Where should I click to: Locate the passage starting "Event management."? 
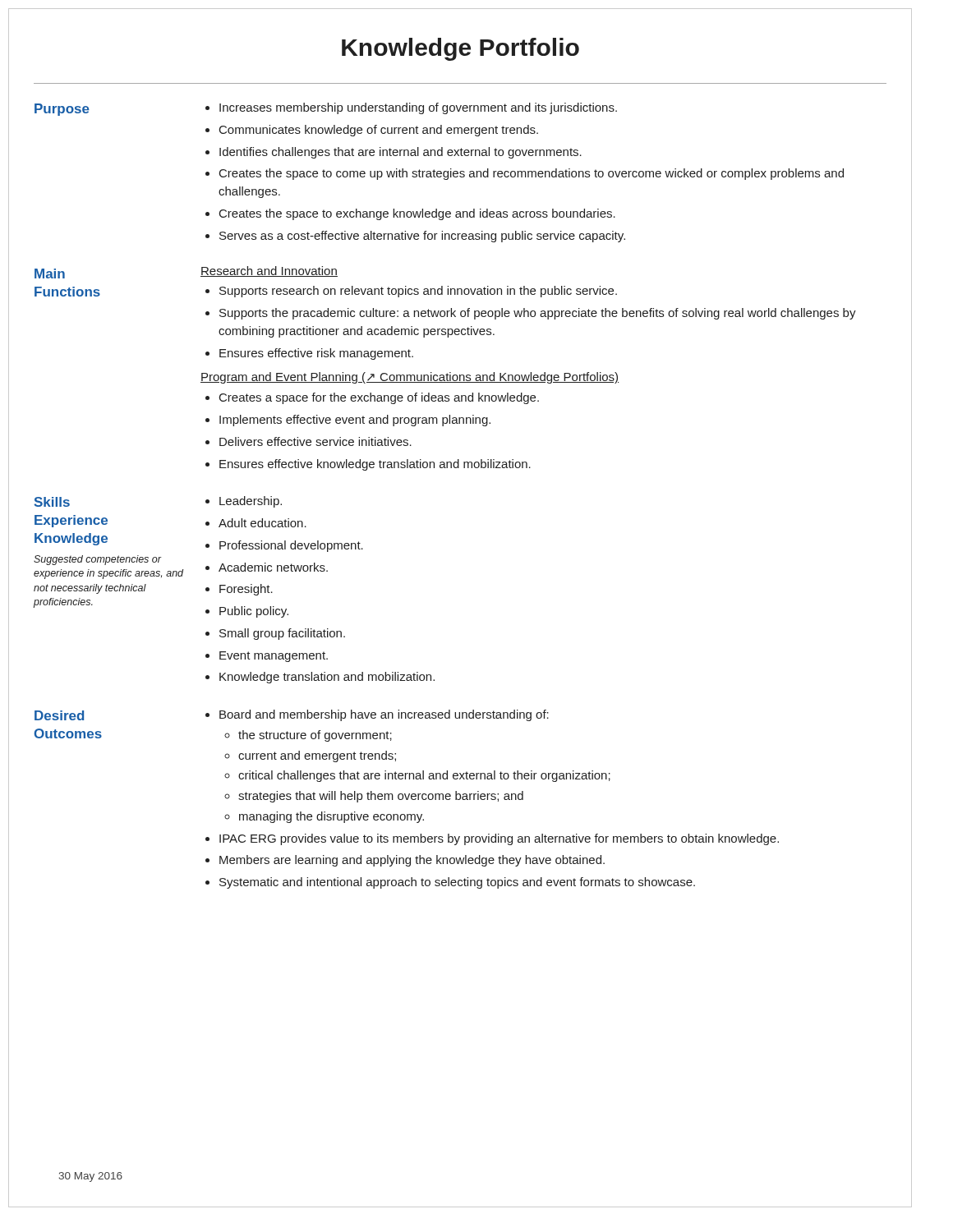[x=274, y=655]
